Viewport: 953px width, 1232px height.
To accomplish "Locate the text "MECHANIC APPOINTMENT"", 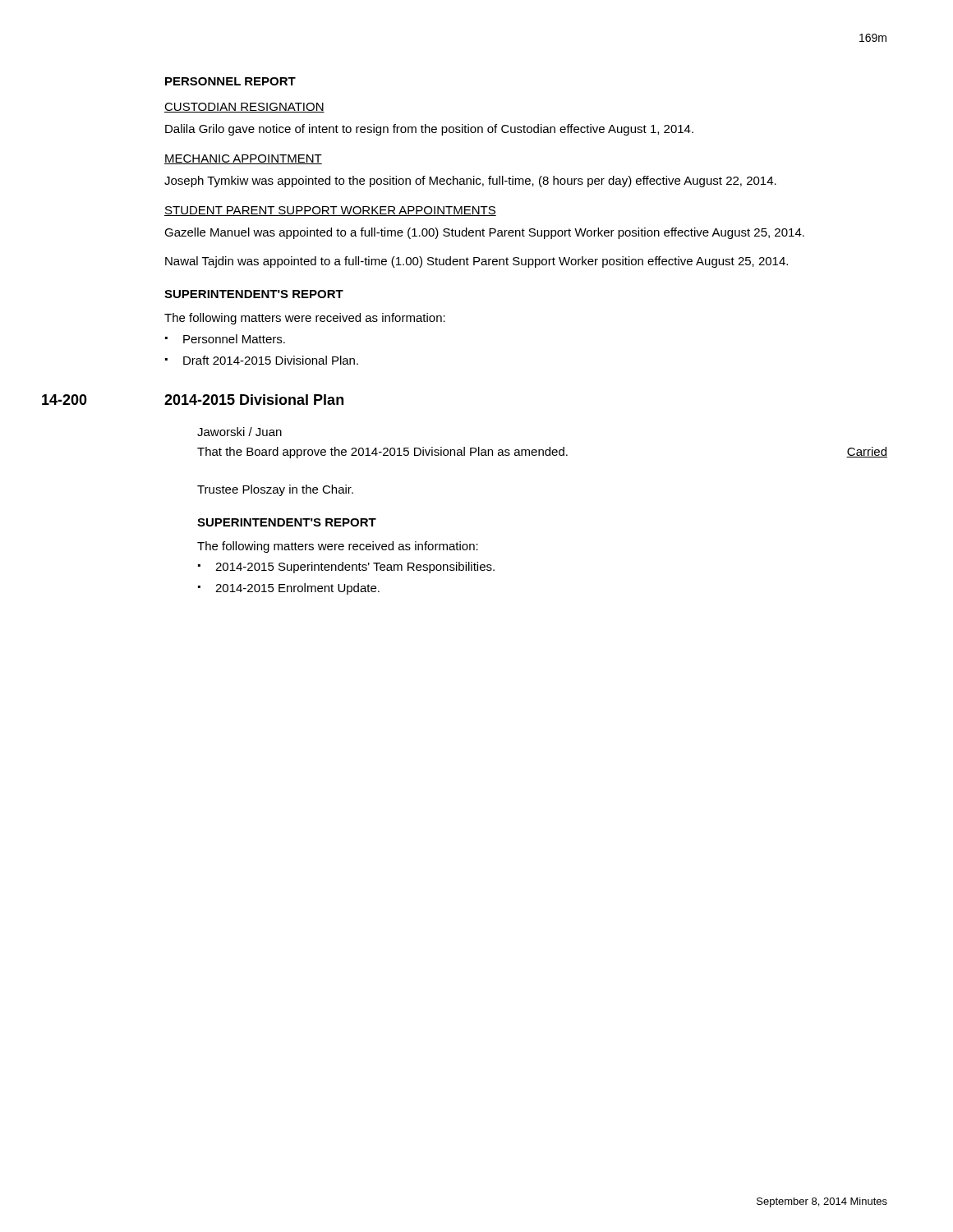I will click(243, 158).
